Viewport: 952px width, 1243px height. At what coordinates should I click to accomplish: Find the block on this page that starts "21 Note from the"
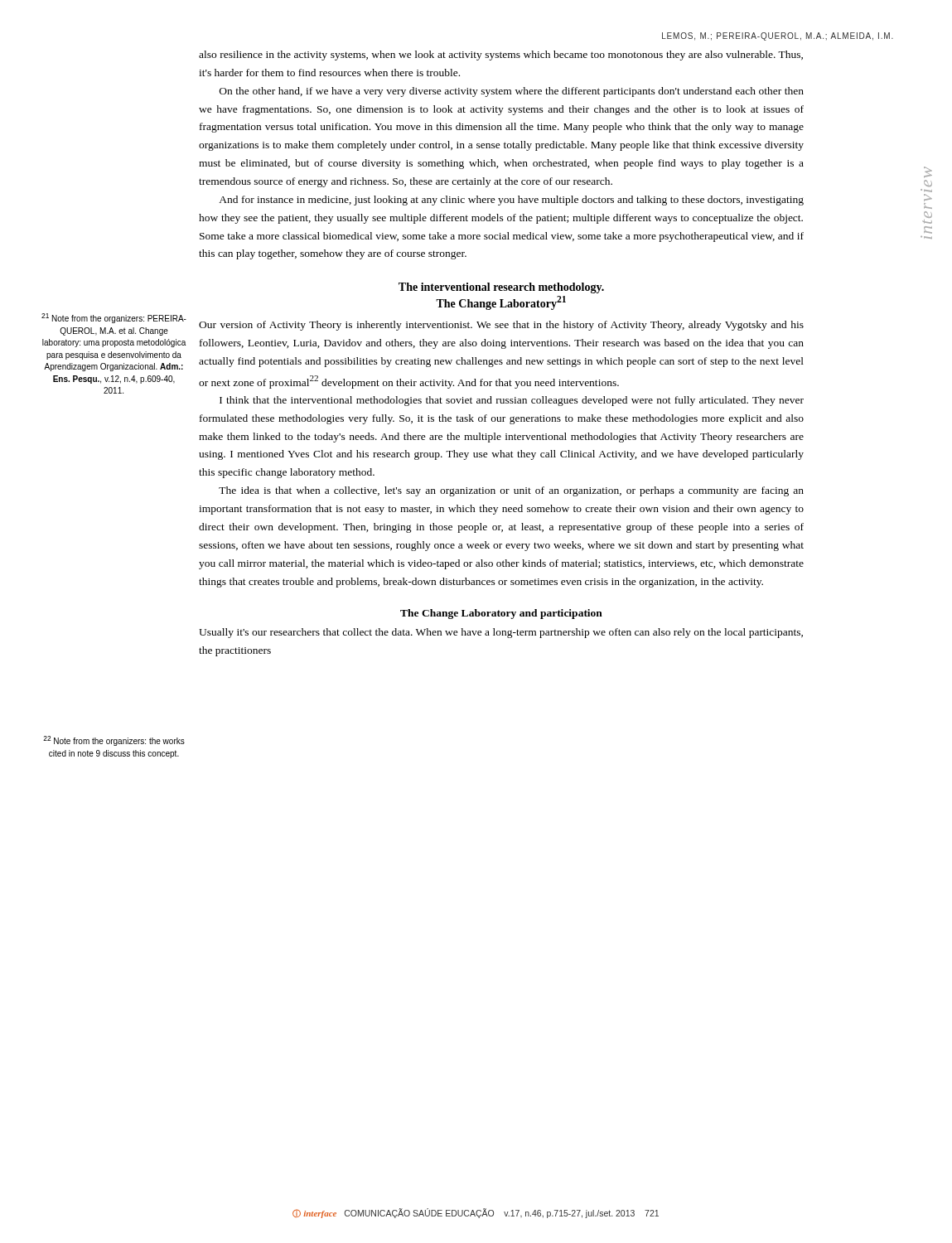coord(114,354)
